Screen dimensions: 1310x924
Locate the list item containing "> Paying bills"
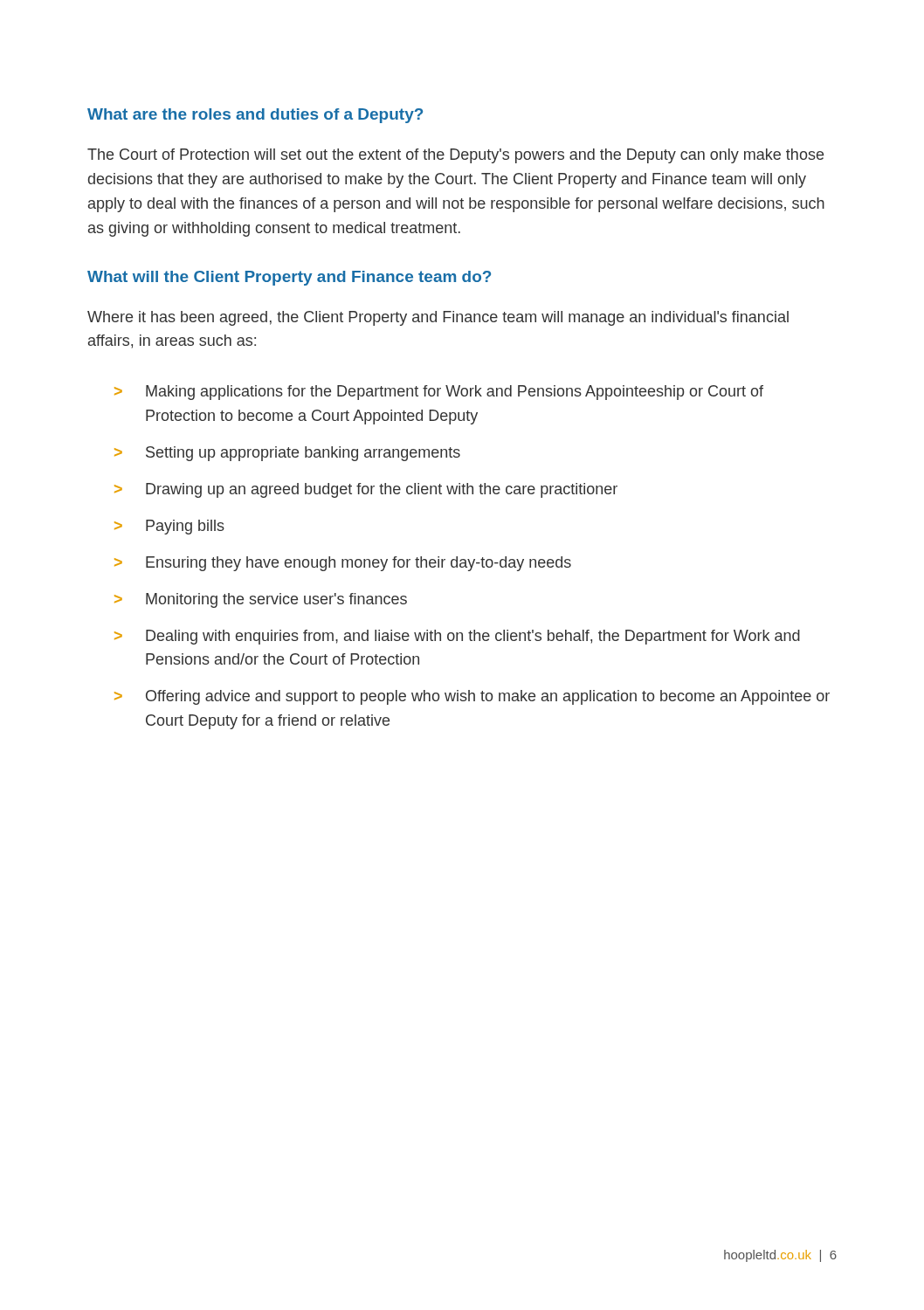tap(169, 527)
